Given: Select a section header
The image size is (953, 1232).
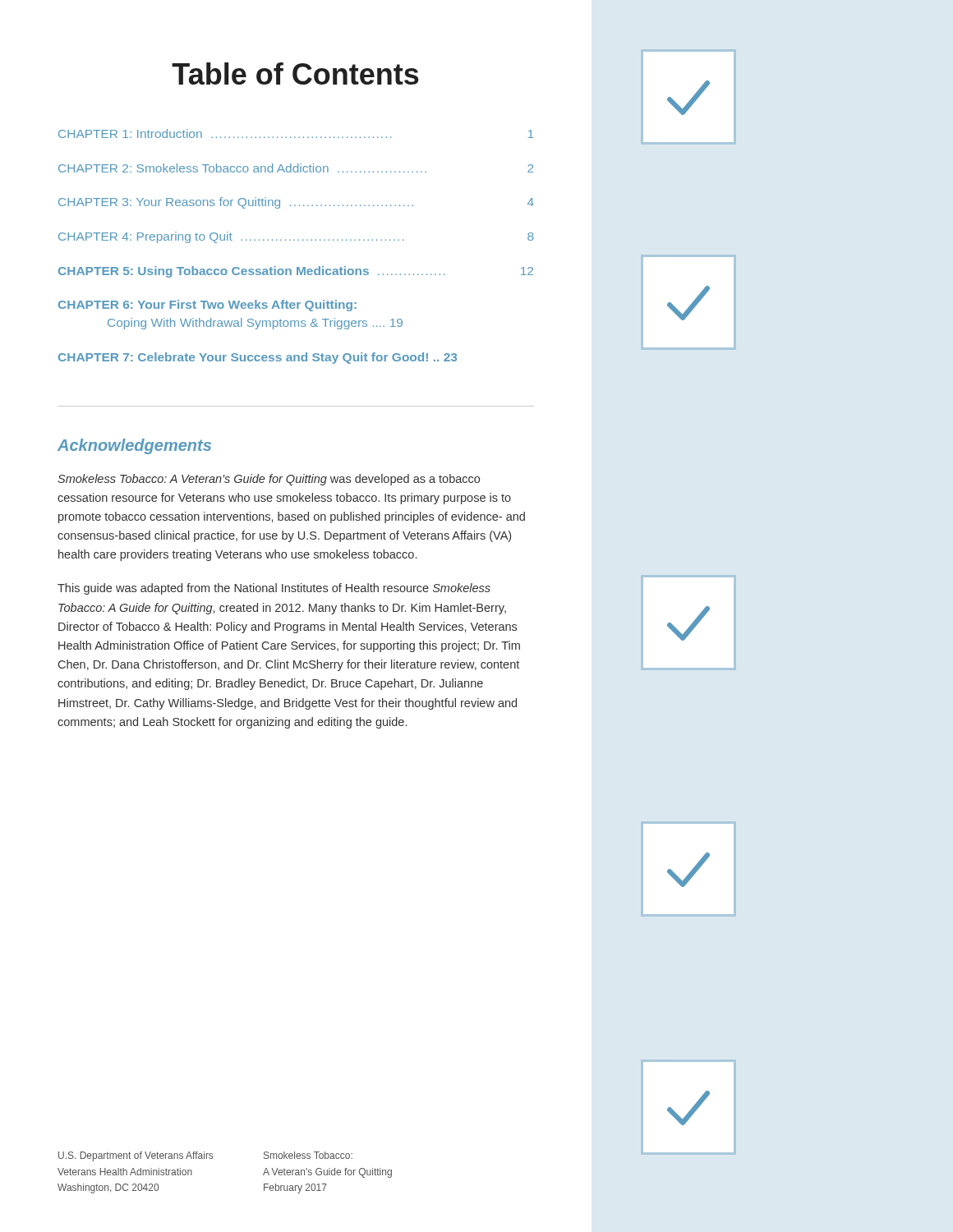Looking at the screenshot, I should click(x=296, y=445).
